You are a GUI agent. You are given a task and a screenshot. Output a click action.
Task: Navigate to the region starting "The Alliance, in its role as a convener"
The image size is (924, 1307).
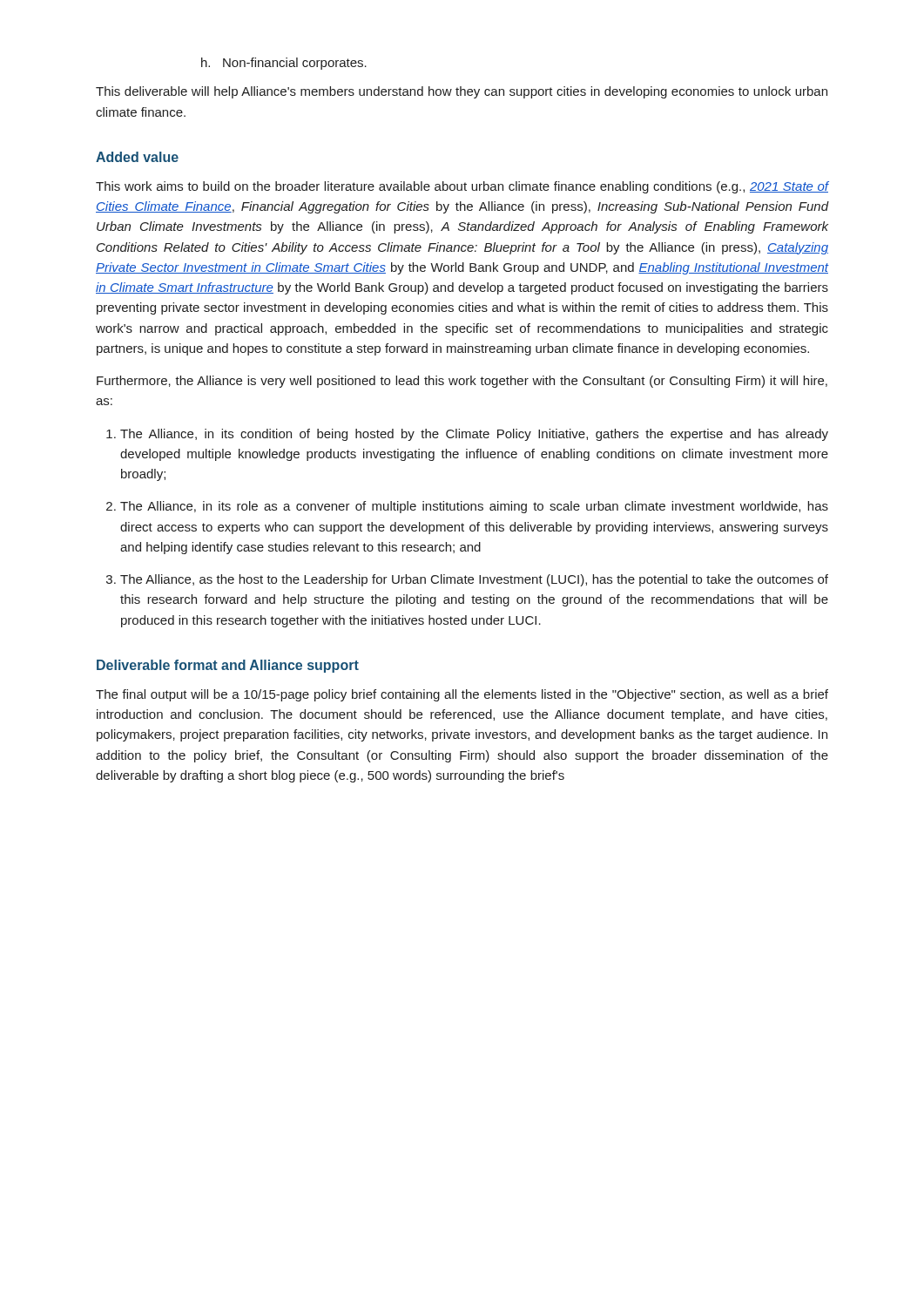tap(474, 526)
